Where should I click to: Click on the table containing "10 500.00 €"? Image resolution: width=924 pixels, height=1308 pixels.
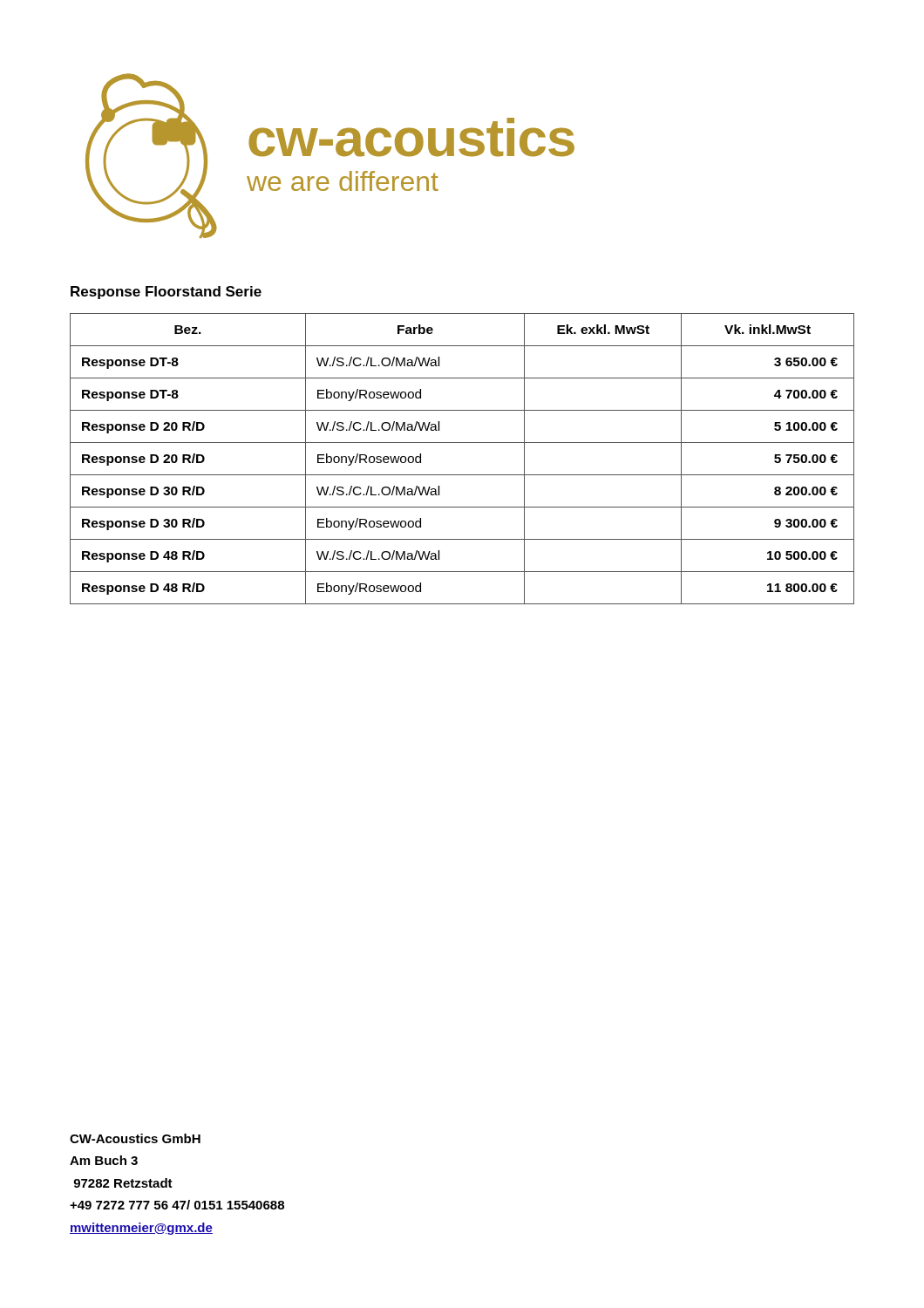[462, 459]
